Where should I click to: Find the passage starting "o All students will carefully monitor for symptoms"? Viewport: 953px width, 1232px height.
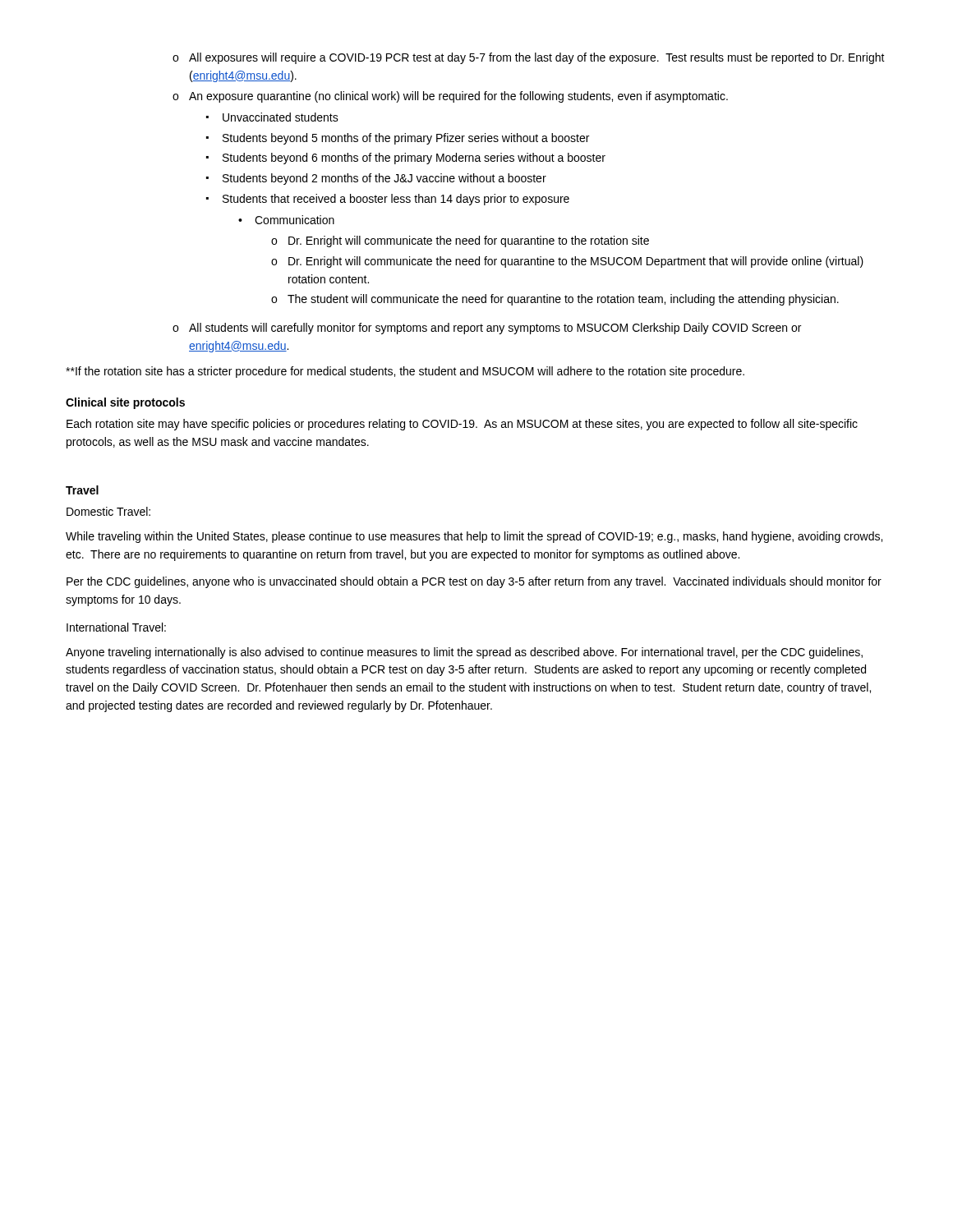[530, 337]
